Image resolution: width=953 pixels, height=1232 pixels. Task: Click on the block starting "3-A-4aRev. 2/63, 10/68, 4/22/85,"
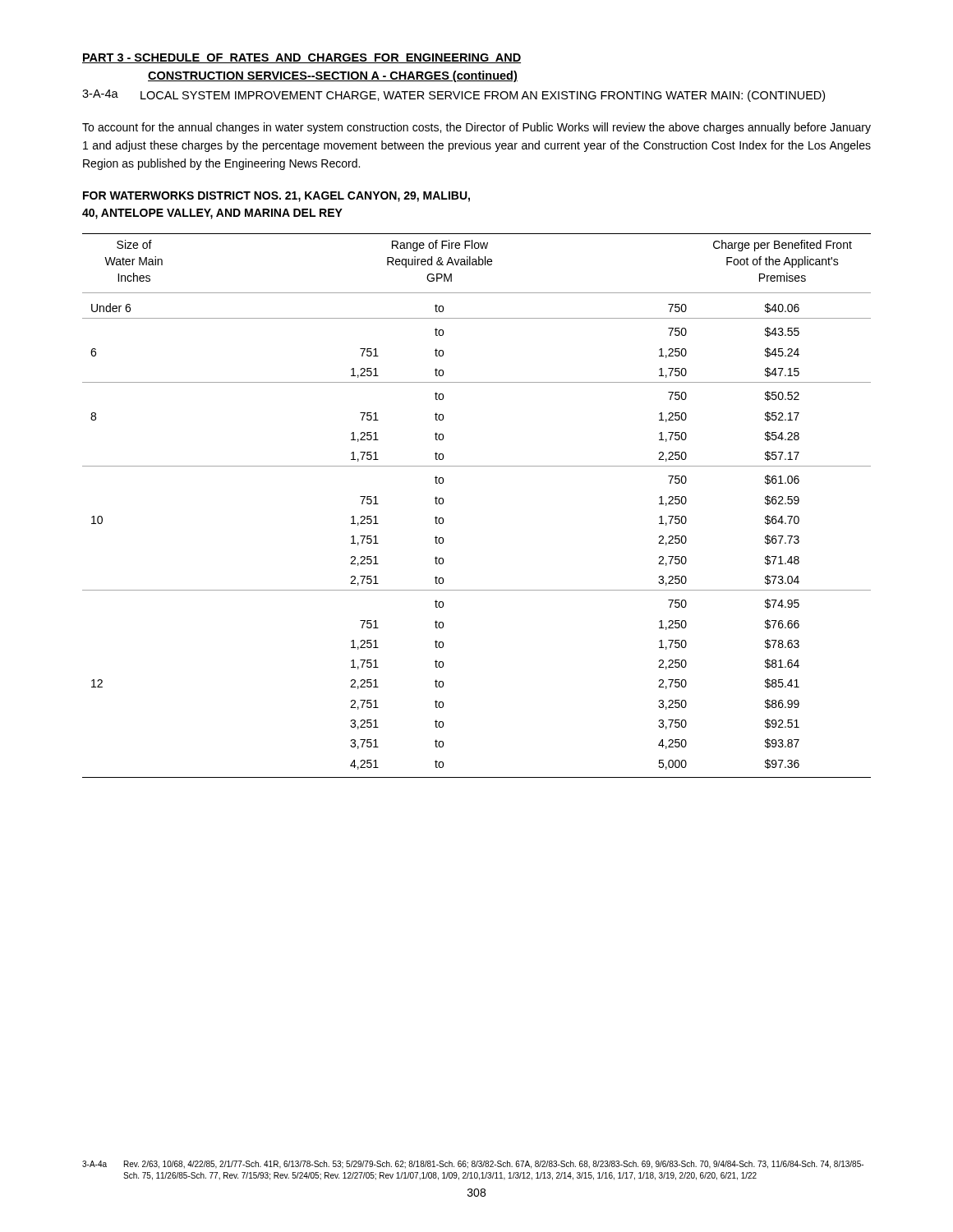tap(476, 1170)
